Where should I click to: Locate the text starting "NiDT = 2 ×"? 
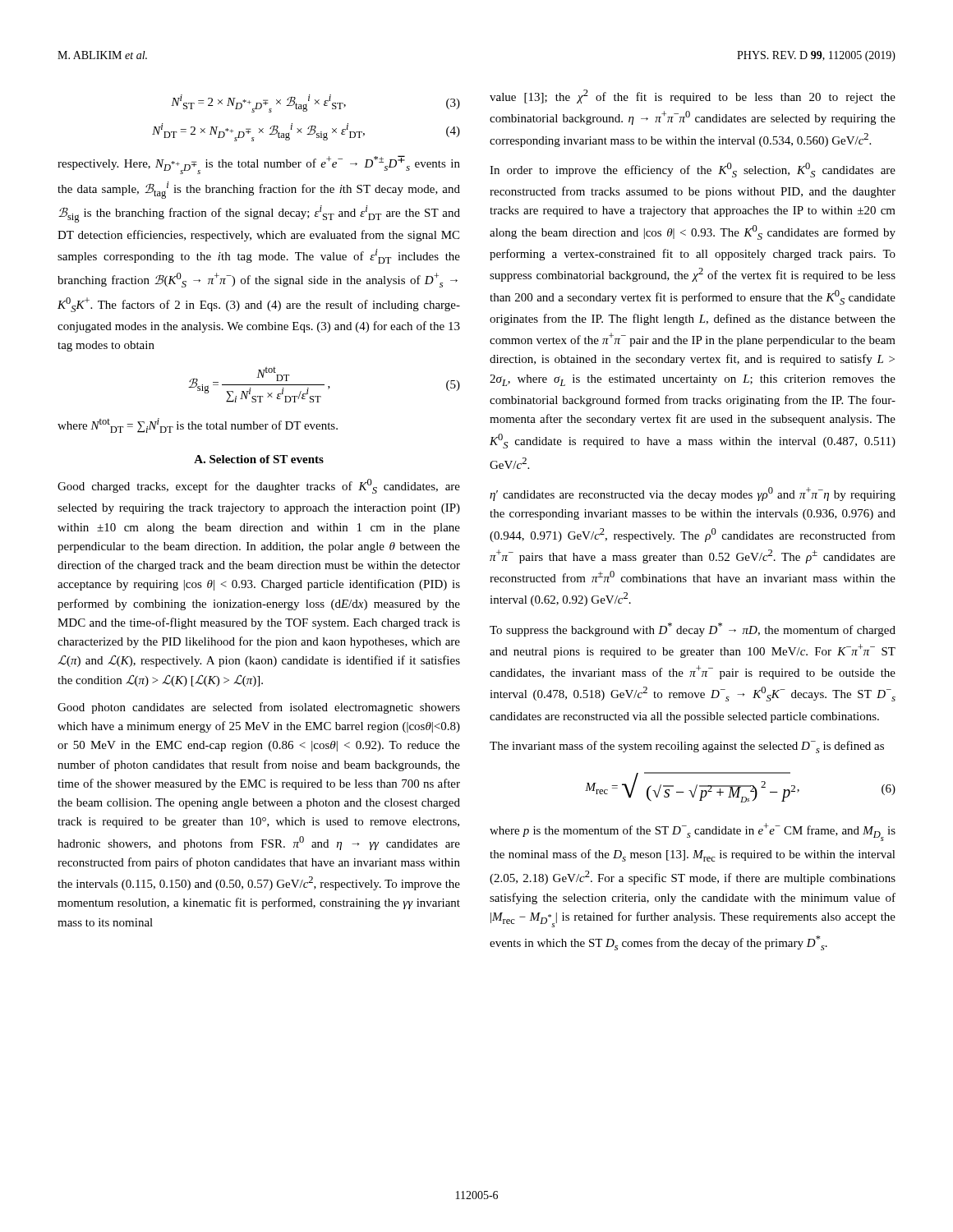tap(306, 131)
